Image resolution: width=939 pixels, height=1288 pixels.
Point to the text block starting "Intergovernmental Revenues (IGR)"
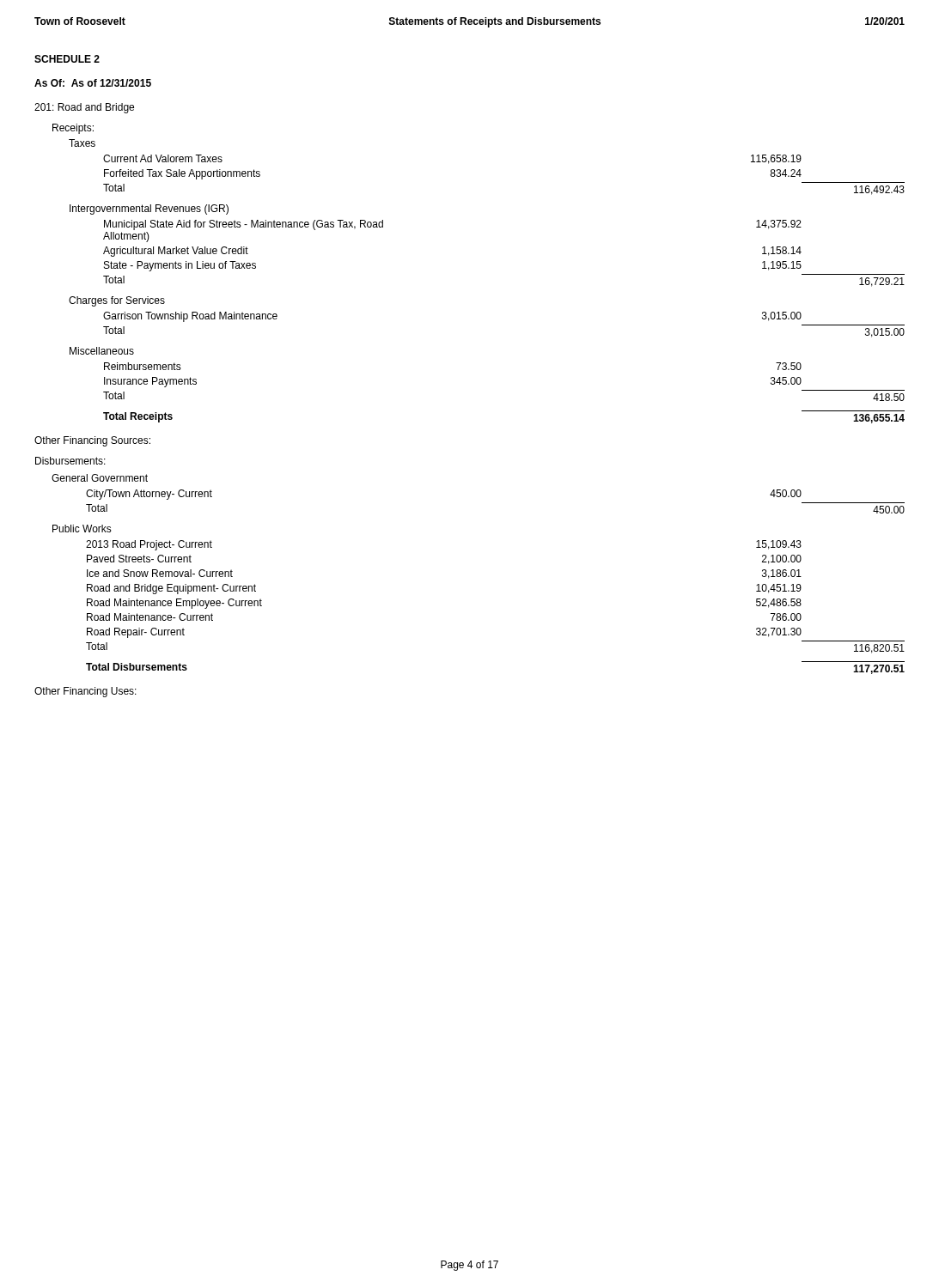click(x=149, y=209)
